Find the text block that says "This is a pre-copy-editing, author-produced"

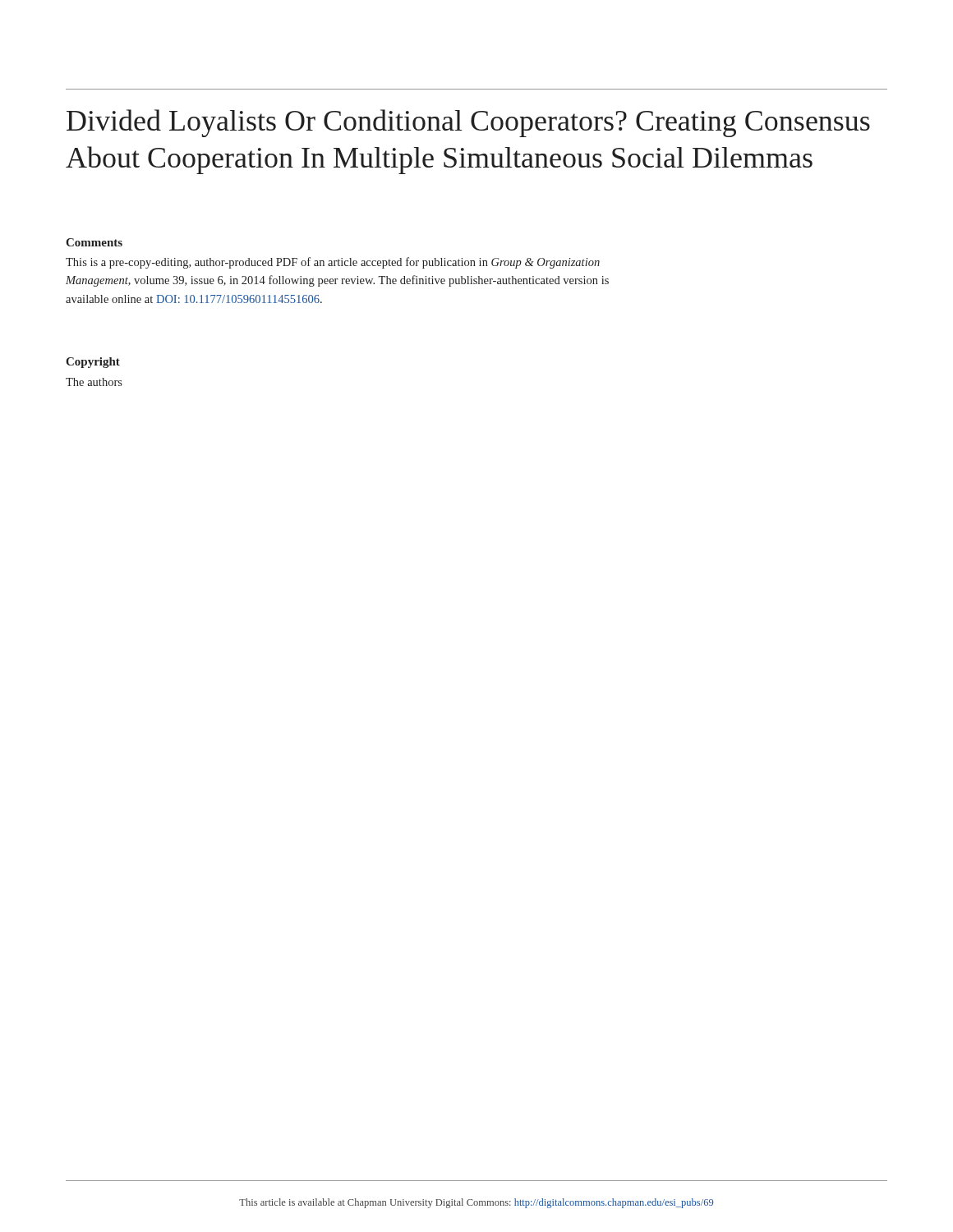click(x=345, y=281)
